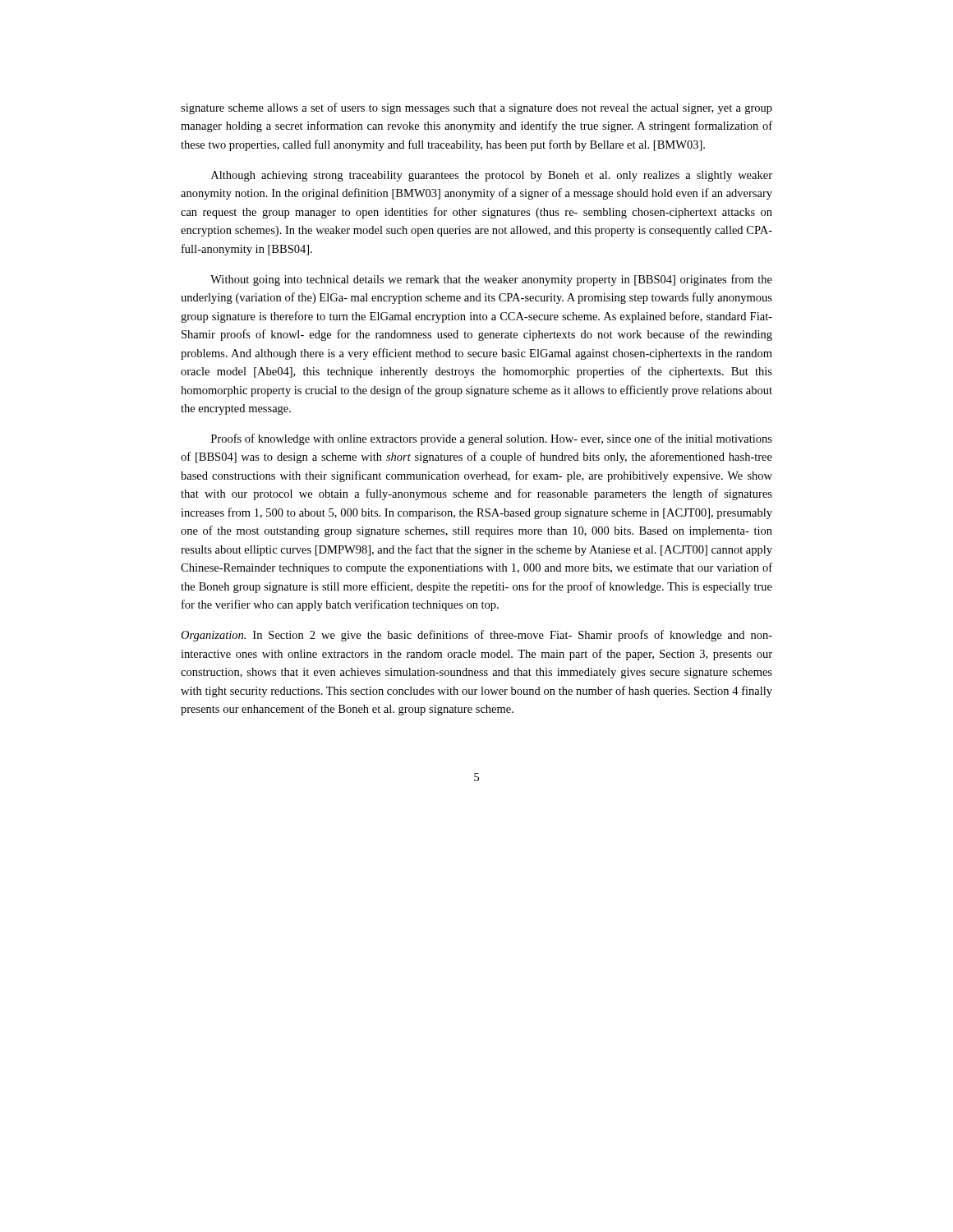Viewport: 953px width, 1232px height.
Task: Find the region starting "Proofs of knowledge"
Action: [476, 522]
